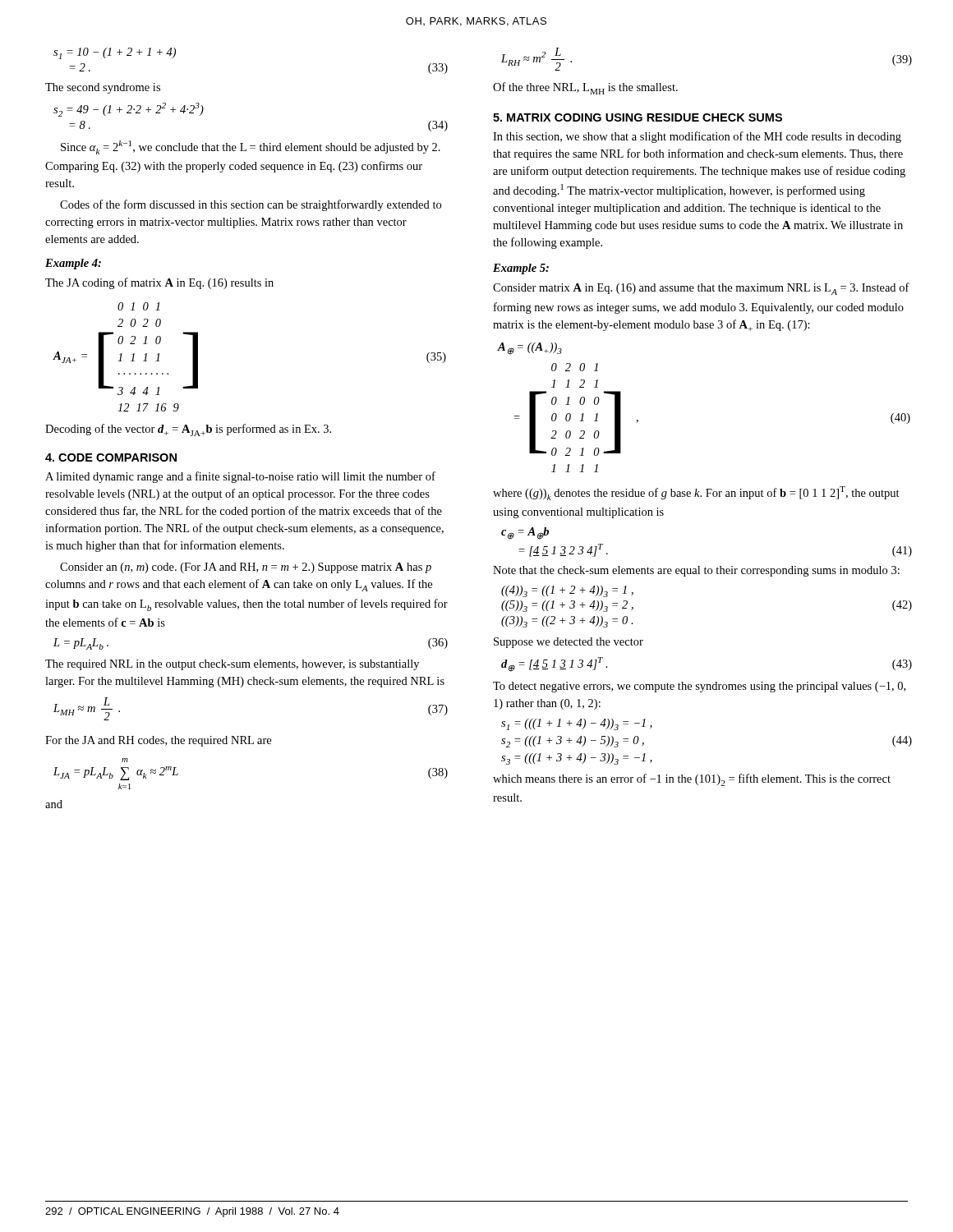Image resolution: width=953 pixels, height=1232 pixels.
Task: Where is the formula that starts "s1 = 10"?
Action: pyautogui.click(x=115, y=53)
